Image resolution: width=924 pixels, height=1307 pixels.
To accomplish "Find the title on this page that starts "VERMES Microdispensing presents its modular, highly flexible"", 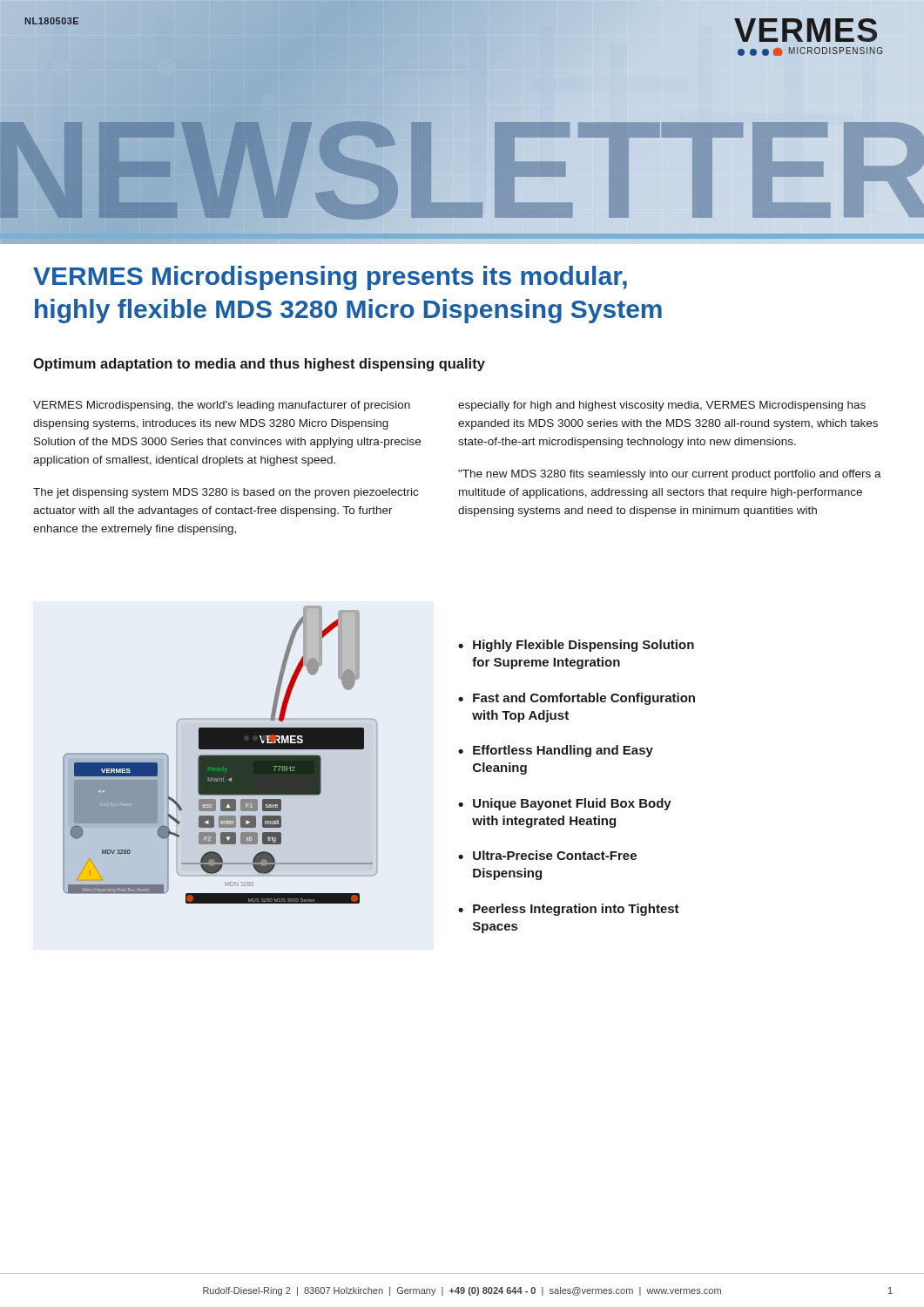I will (460, 292).
